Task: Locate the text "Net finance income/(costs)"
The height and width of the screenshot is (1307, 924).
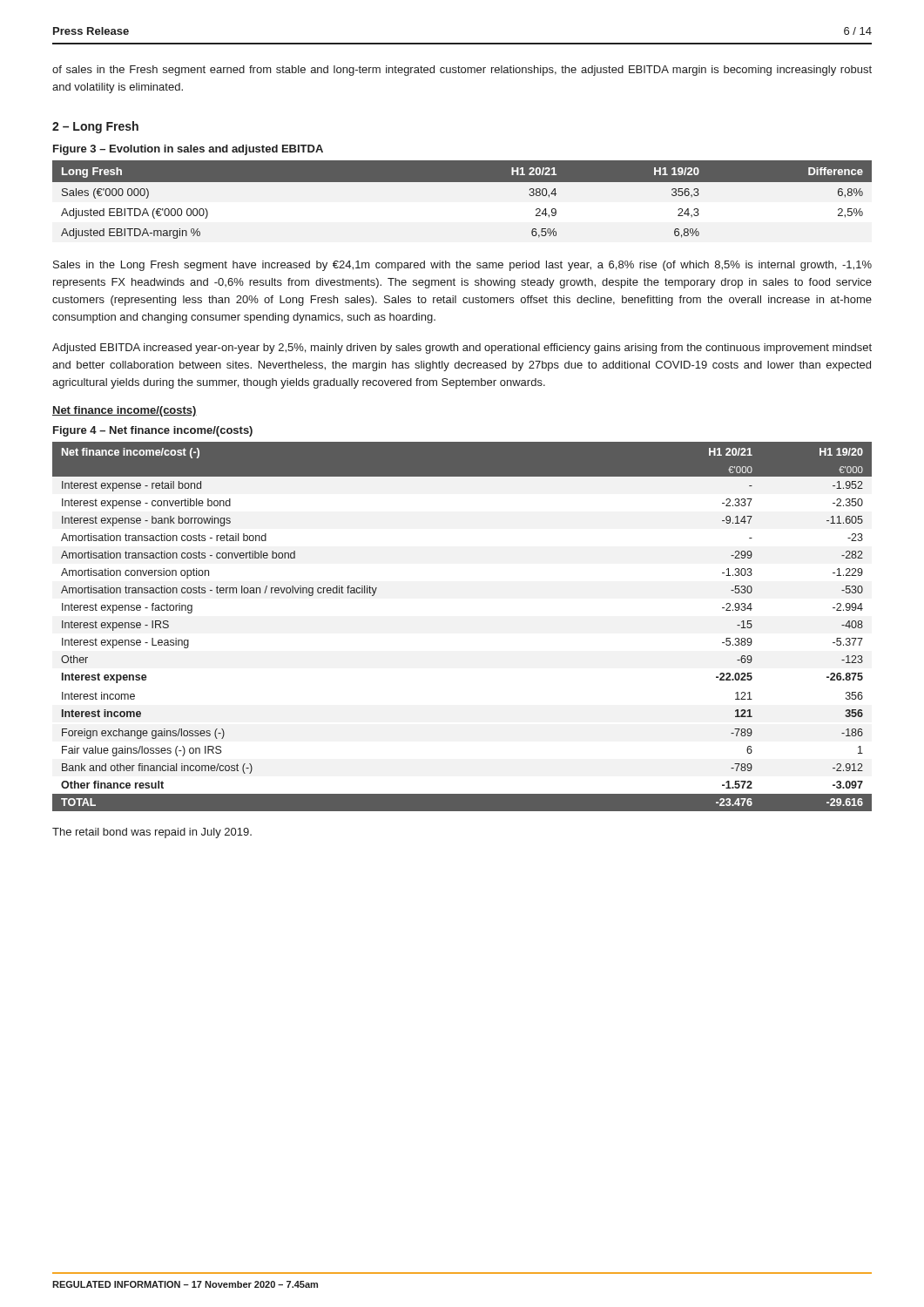Action: (124, 410)
